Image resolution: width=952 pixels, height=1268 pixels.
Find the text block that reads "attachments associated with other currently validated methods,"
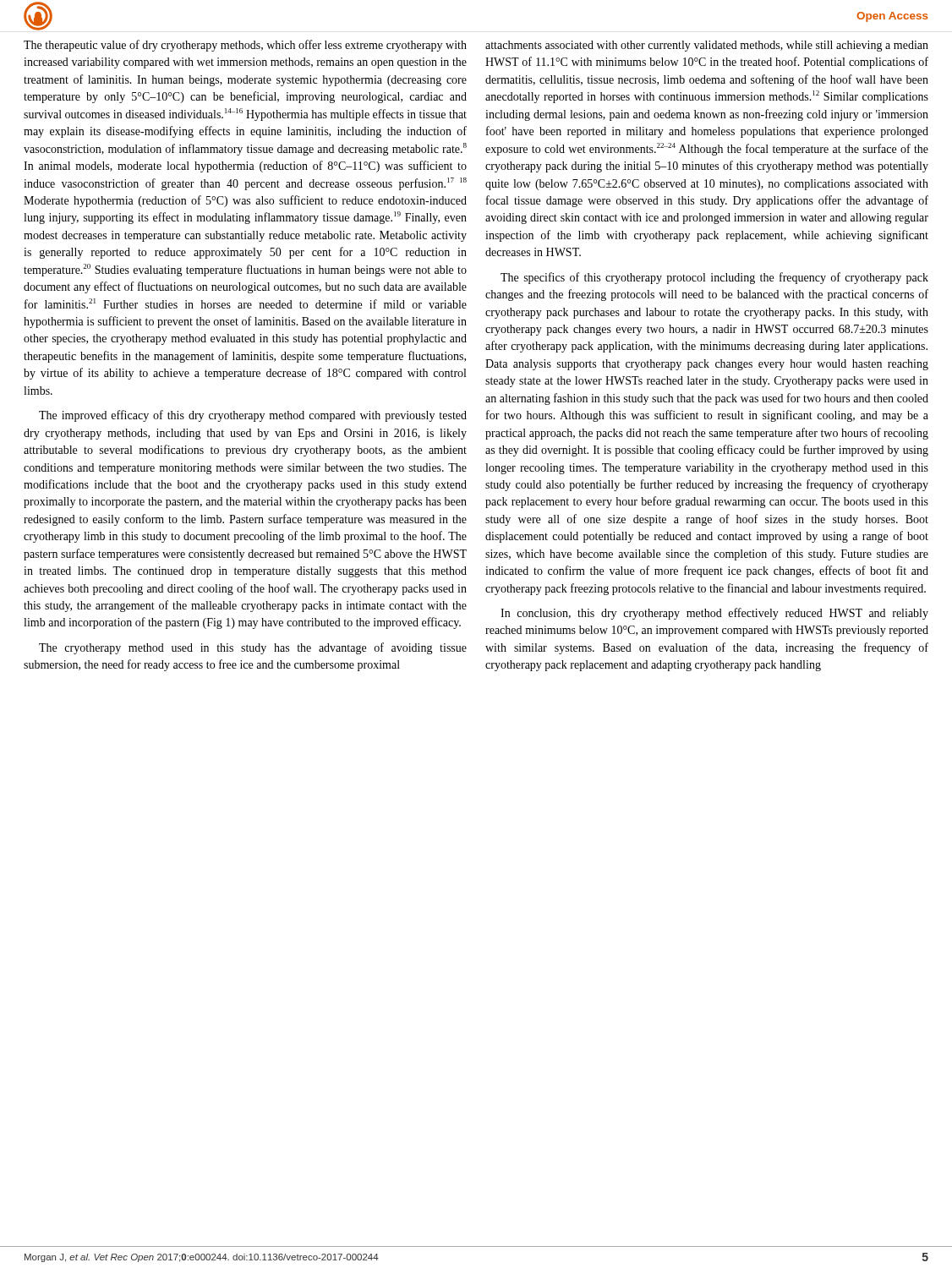[707, 149]
